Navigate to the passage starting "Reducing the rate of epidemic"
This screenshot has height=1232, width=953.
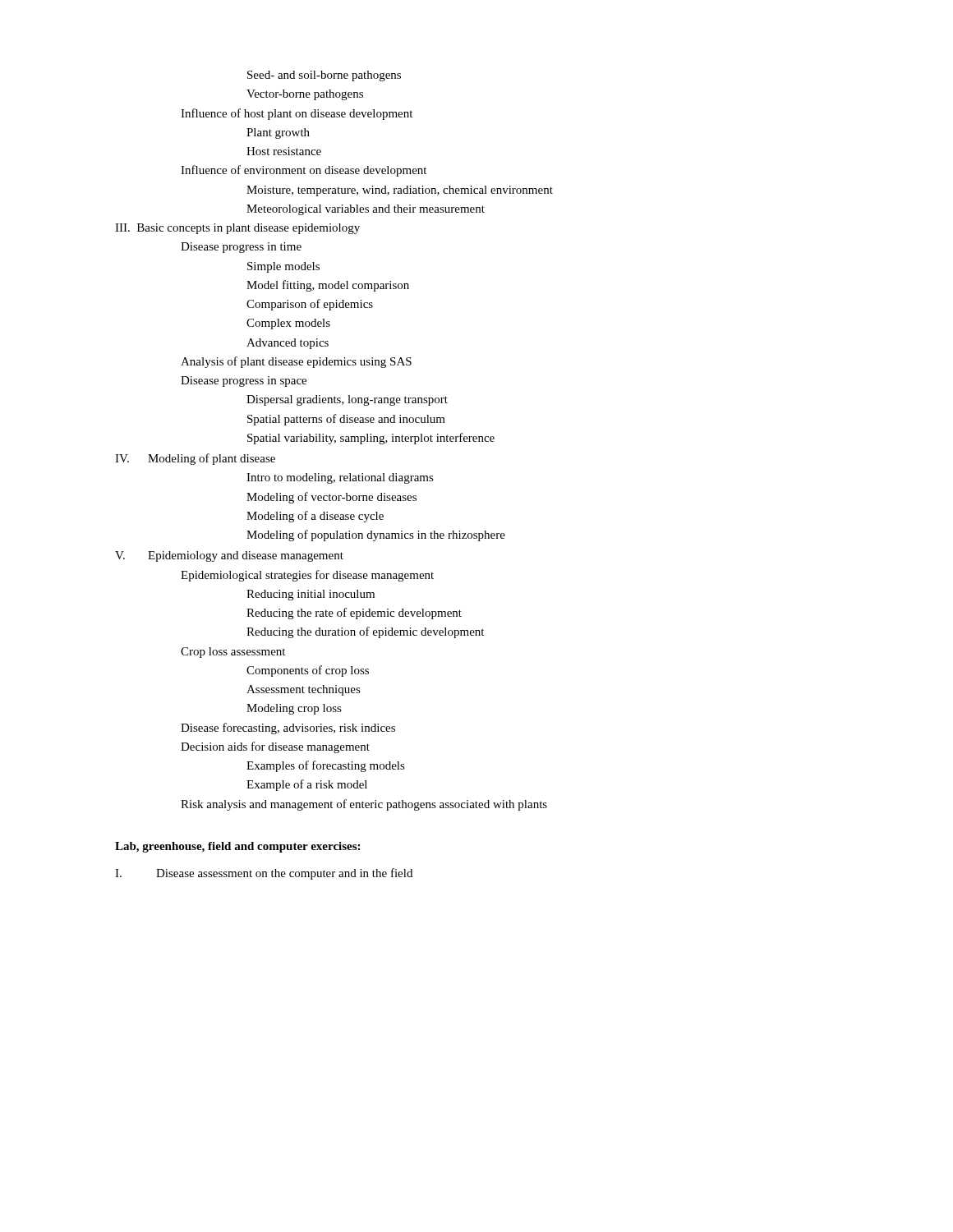pyautogui.click(x=354, y=613)
